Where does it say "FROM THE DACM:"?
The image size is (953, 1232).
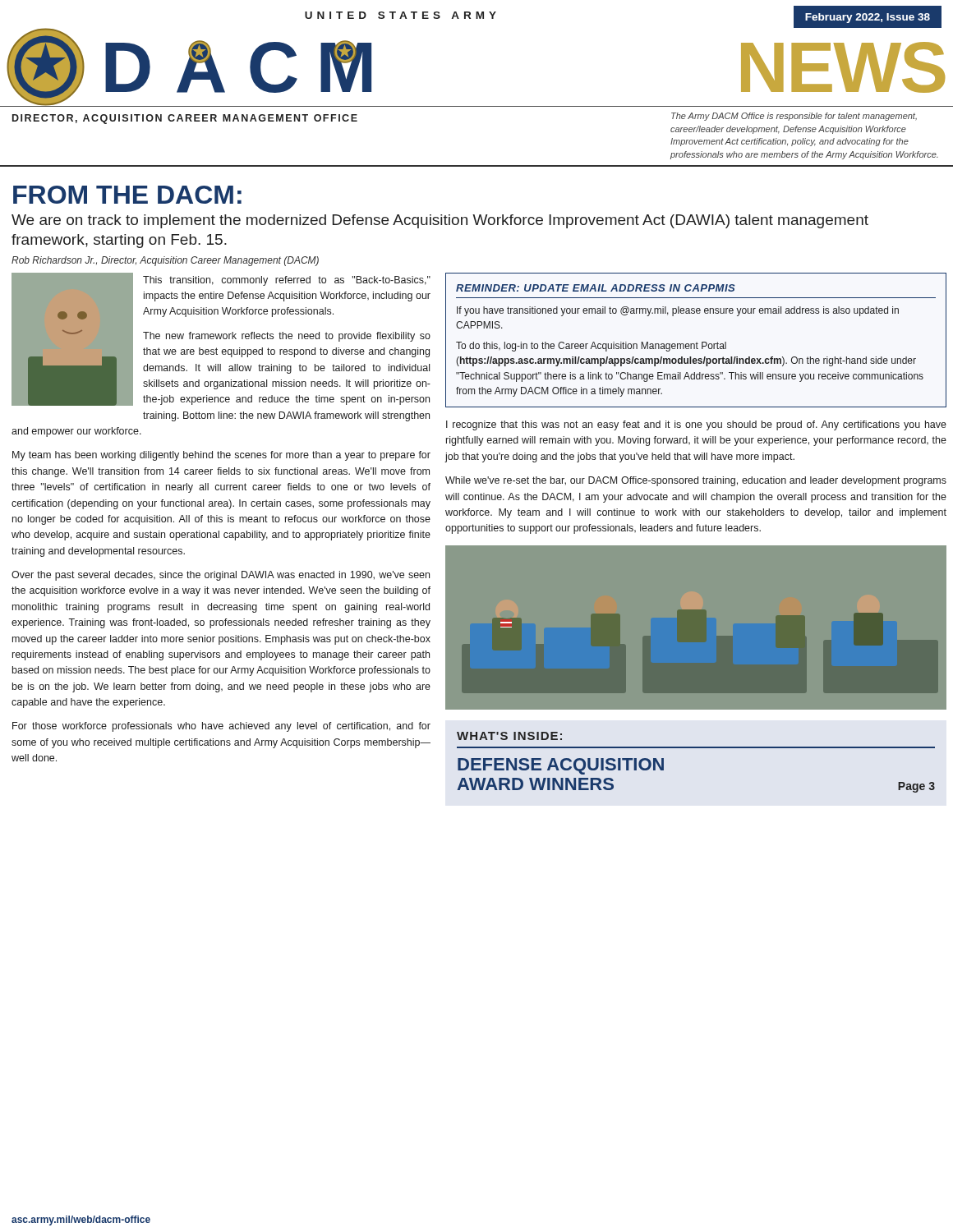point(128,196)
